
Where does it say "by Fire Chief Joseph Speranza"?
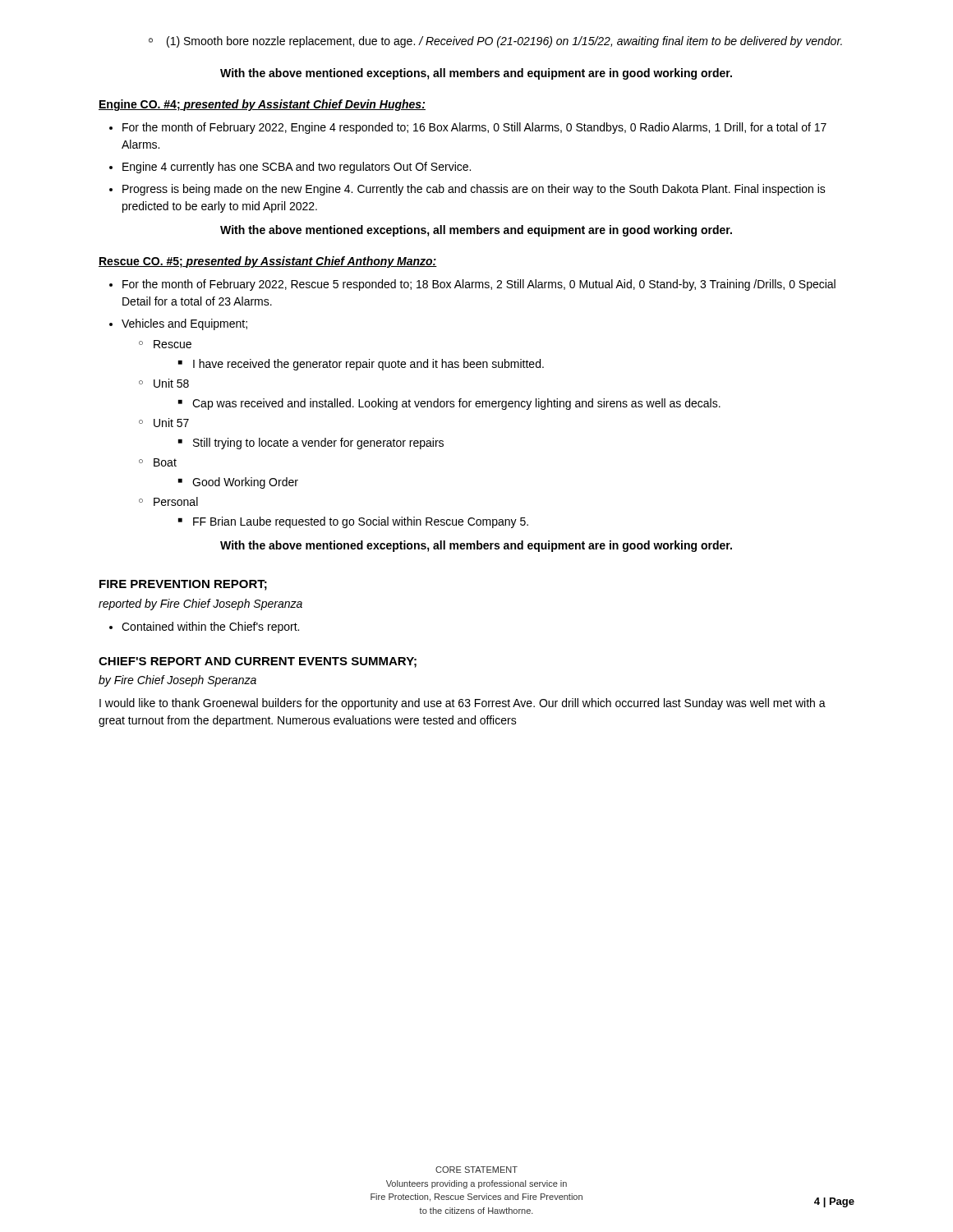point(178,680)
